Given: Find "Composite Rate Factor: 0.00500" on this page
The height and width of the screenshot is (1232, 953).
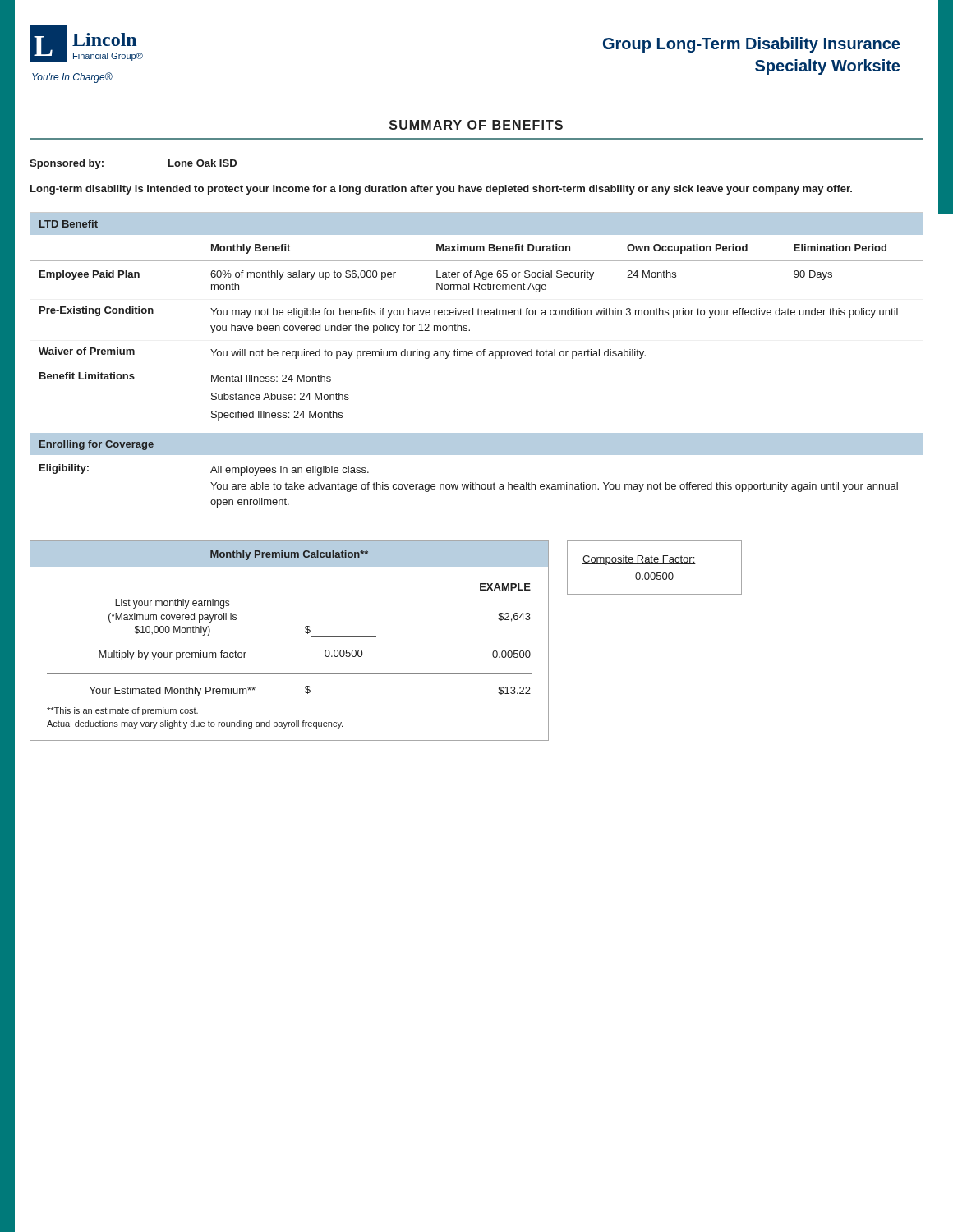Looking at the screenshot, I should (654, 567).
